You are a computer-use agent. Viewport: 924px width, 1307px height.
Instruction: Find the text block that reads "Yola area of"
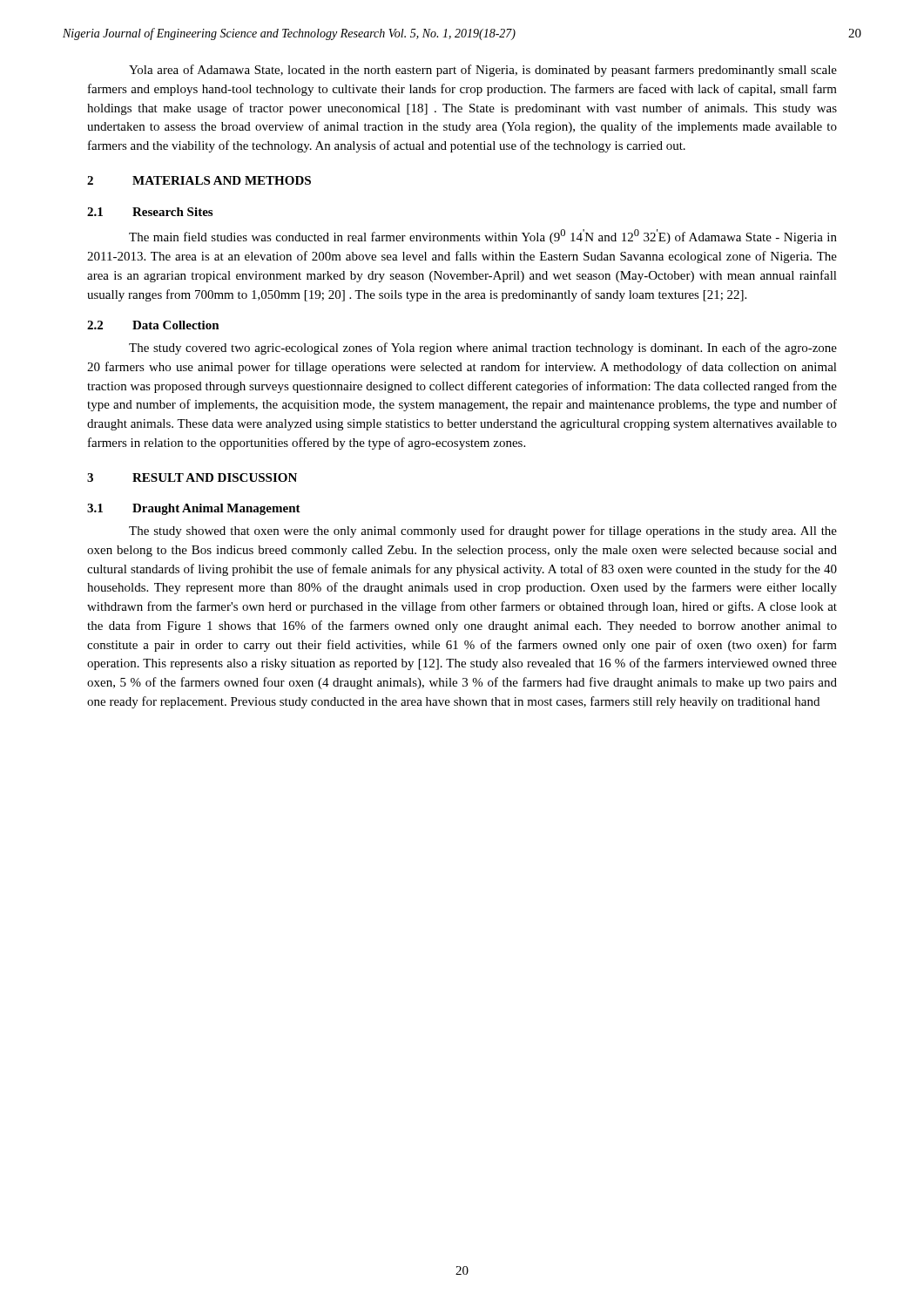(462, 108)
